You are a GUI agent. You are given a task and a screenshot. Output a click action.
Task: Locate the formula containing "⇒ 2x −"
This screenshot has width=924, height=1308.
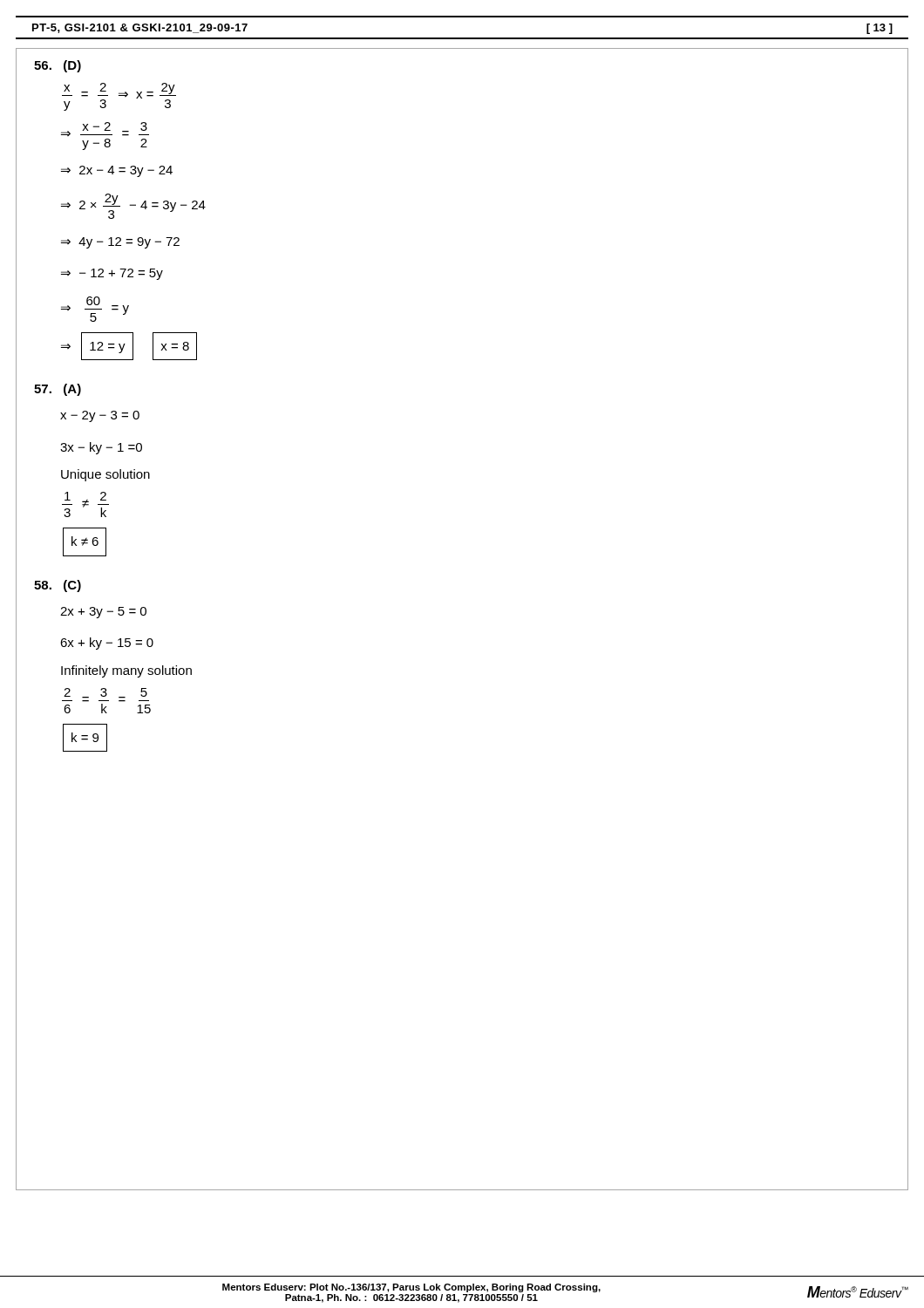117,170
